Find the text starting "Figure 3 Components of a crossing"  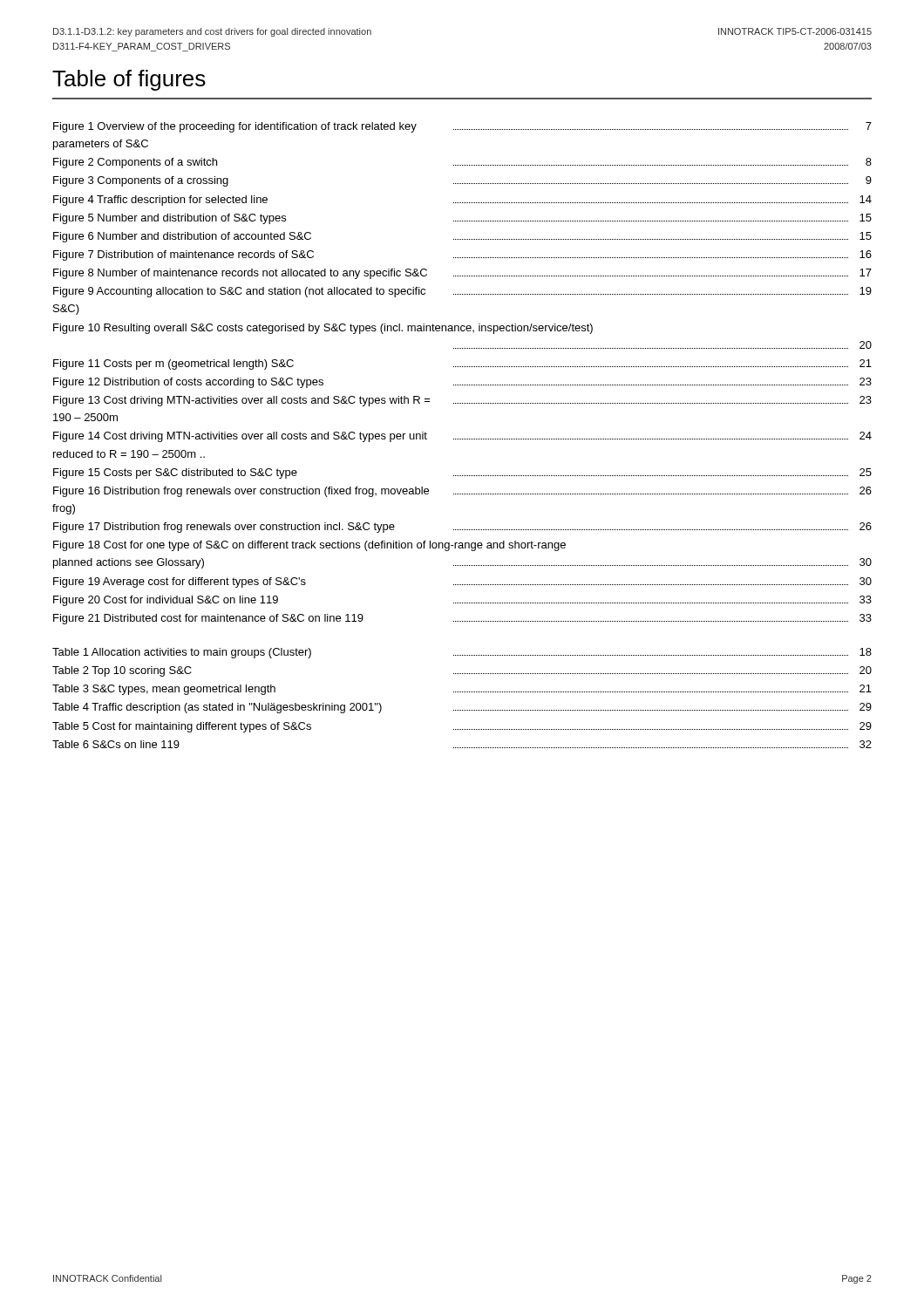(x=462, y=181)
